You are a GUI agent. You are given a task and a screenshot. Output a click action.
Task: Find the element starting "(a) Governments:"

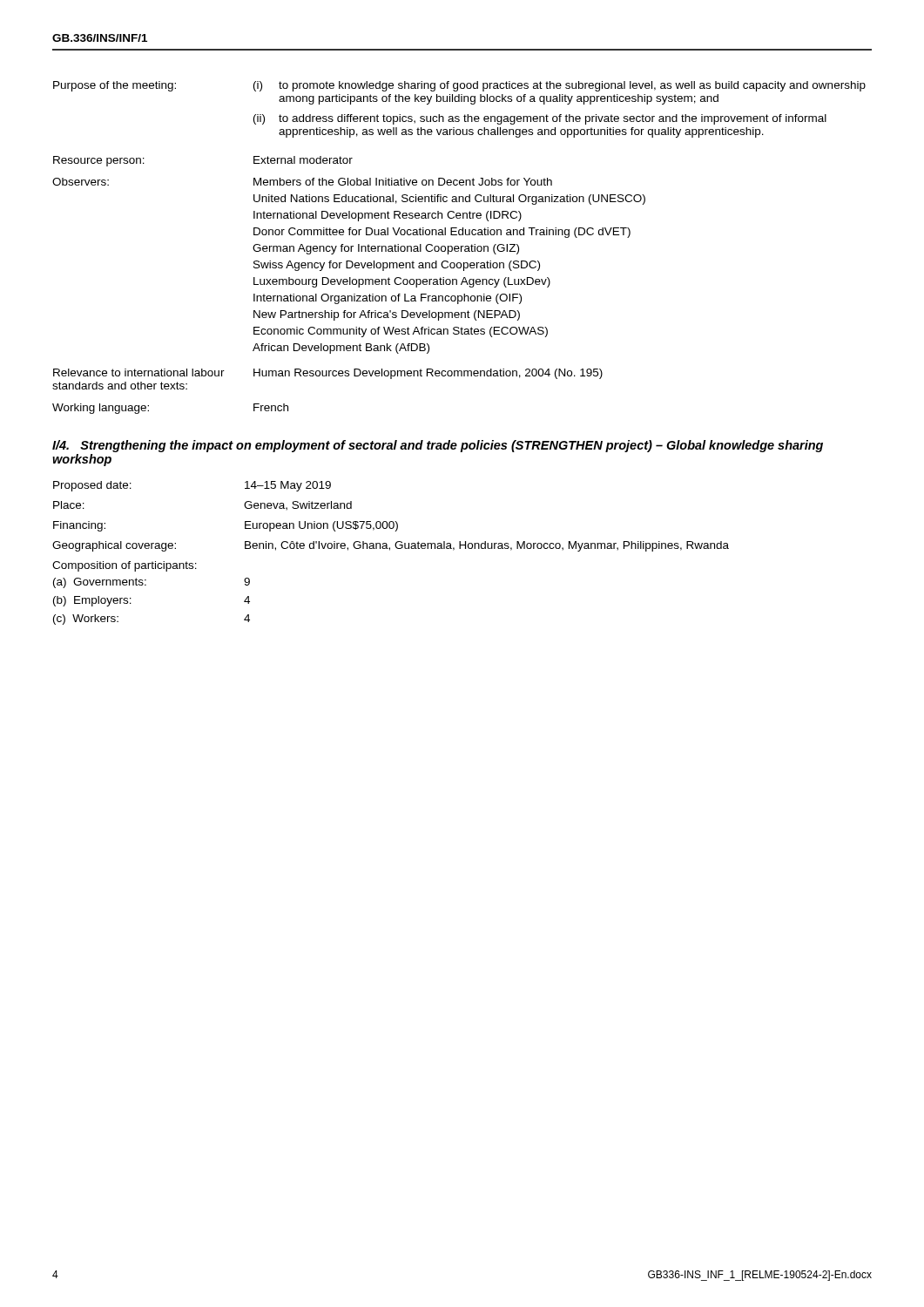point(100,582)
